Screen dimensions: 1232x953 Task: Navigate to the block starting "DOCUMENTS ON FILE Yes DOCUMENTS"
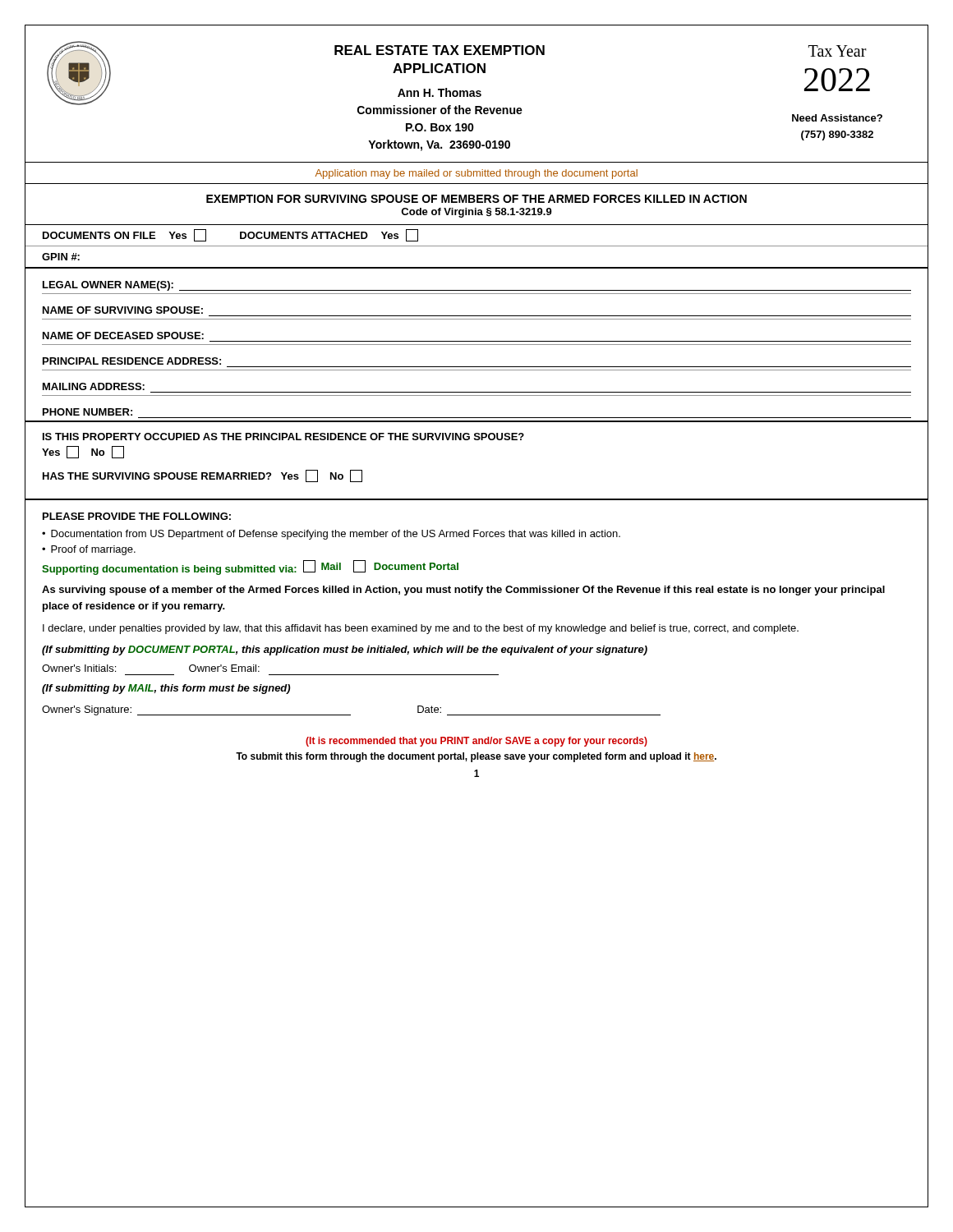[x=230, y=235]
